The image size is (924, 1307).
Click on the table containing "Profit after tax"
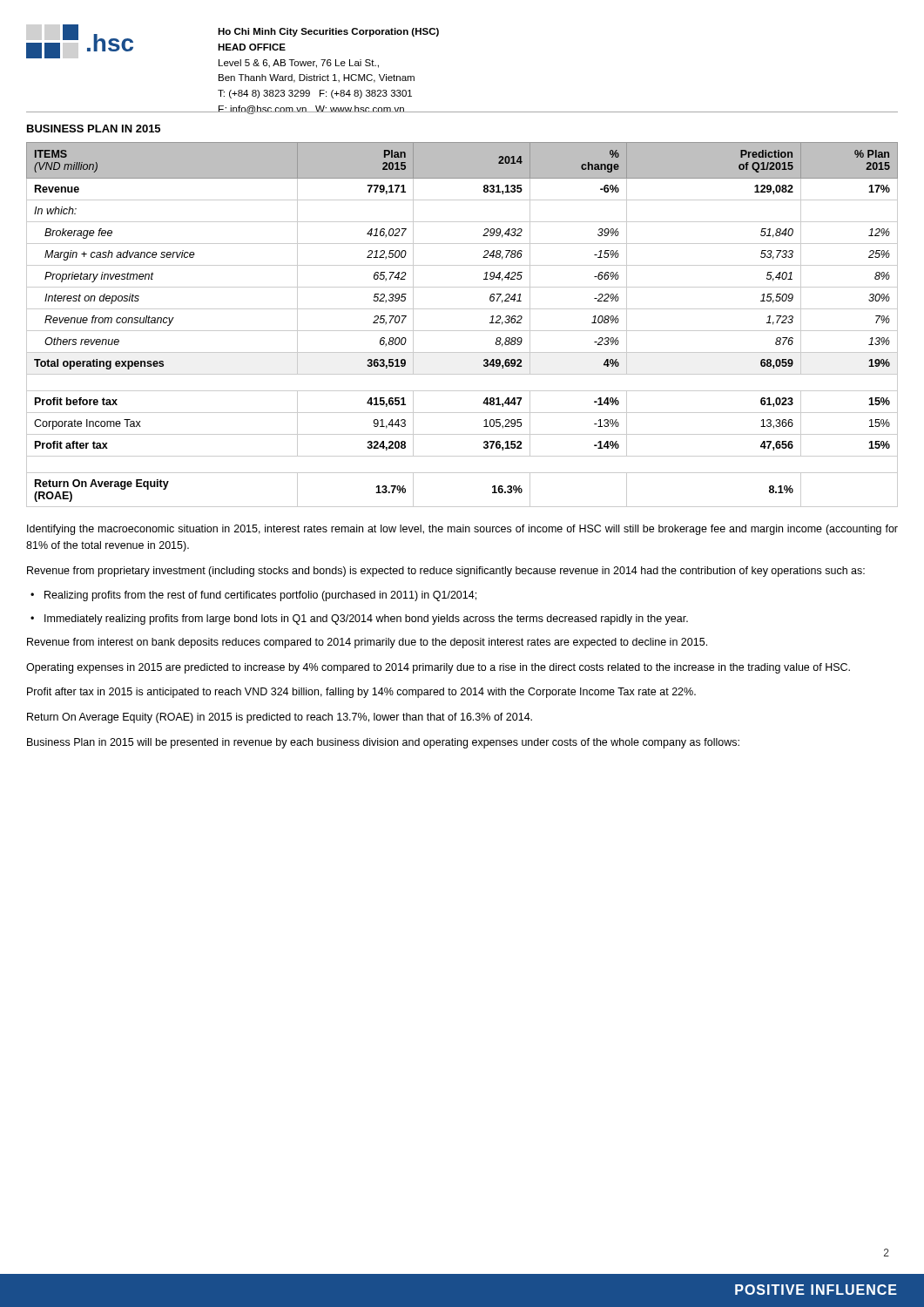[x=462, y=325]
